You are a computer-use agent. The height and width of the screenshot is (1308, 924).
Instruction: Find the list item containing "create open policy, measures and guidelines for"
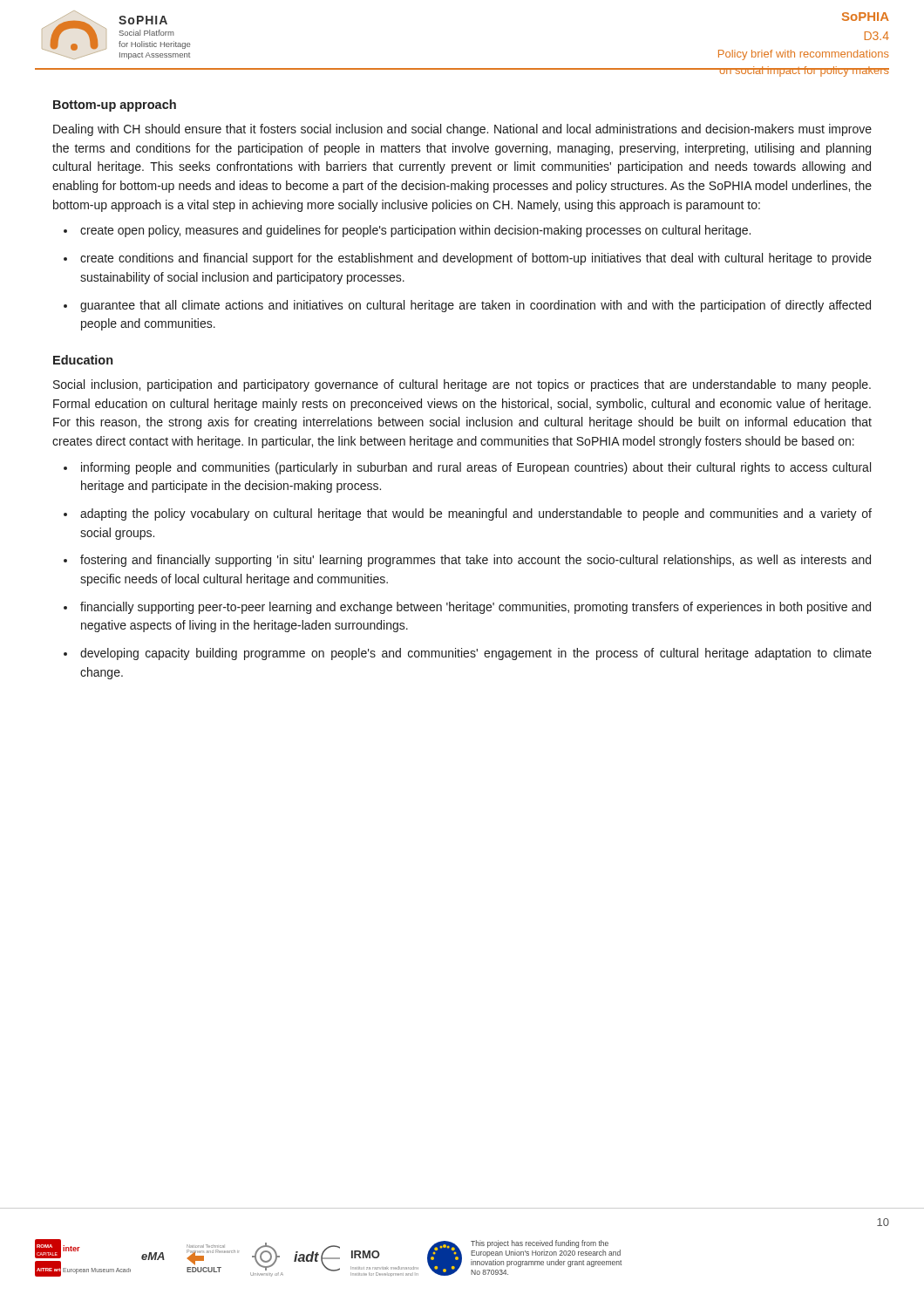(416, 231)
